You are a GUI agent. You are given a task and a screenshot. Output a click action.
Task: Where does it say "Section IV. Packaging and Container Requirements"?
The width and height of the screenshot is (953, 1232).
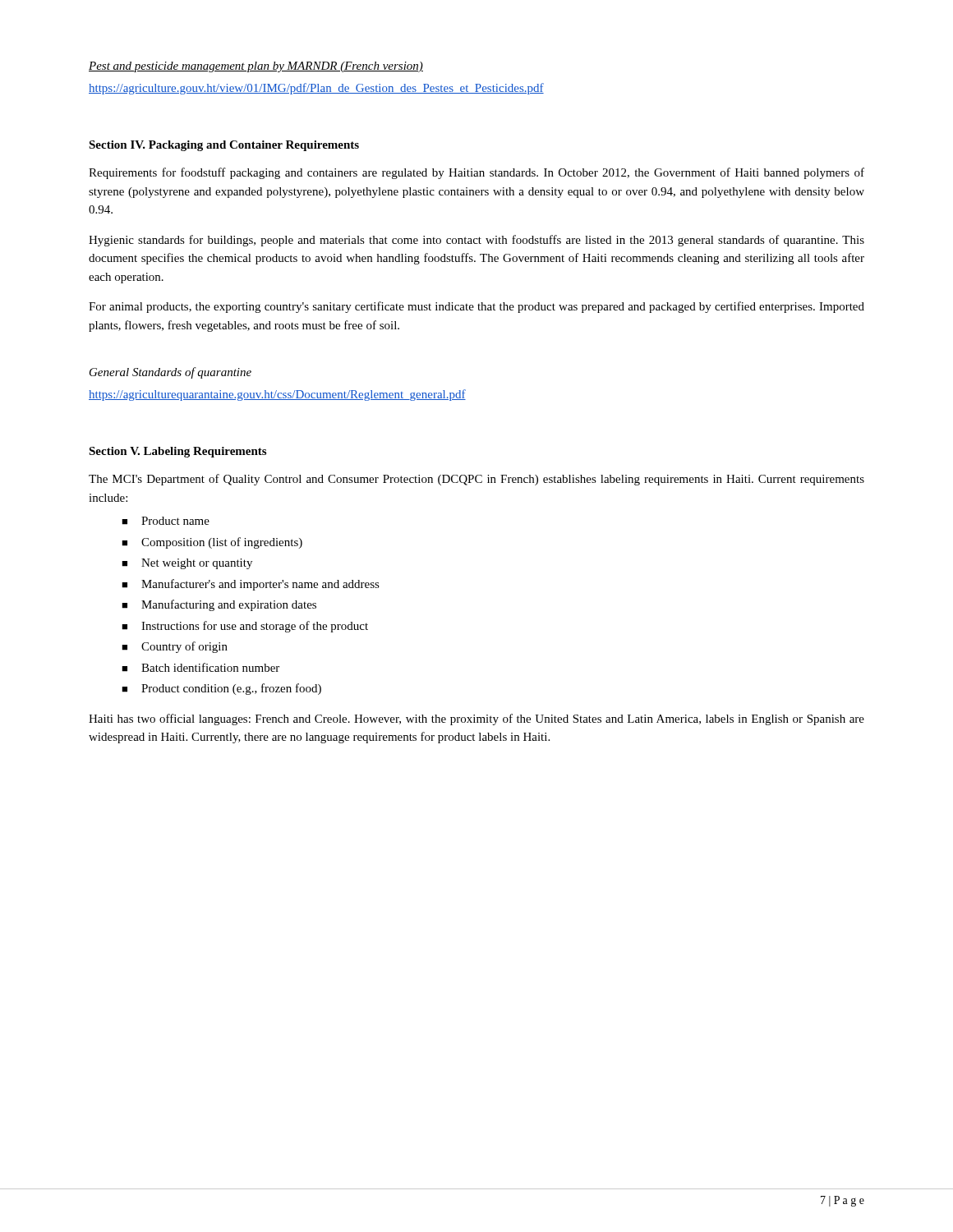(224, 145)
